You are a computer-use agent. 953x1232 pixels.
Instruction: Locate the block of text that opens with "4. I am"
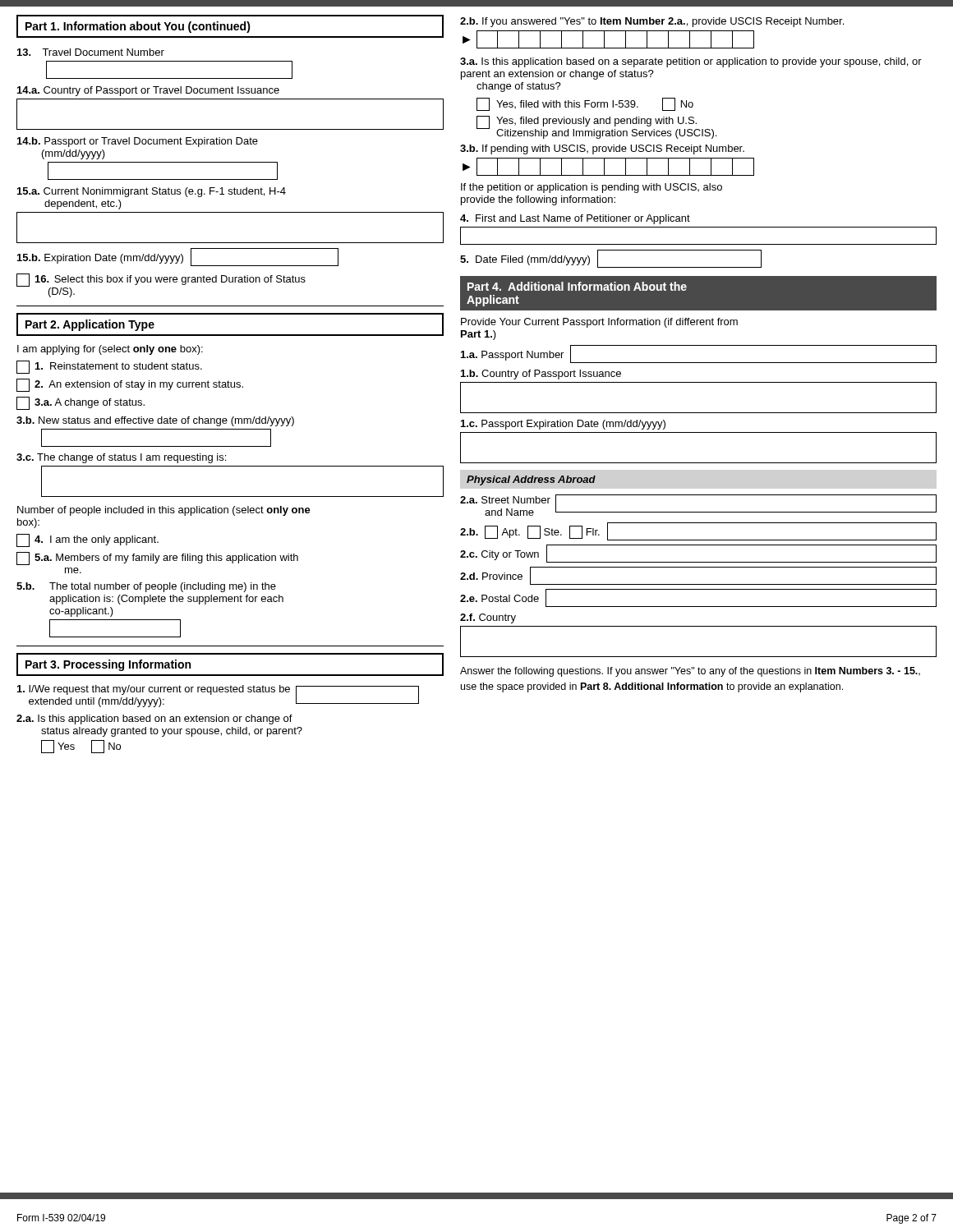coord(88,540)
